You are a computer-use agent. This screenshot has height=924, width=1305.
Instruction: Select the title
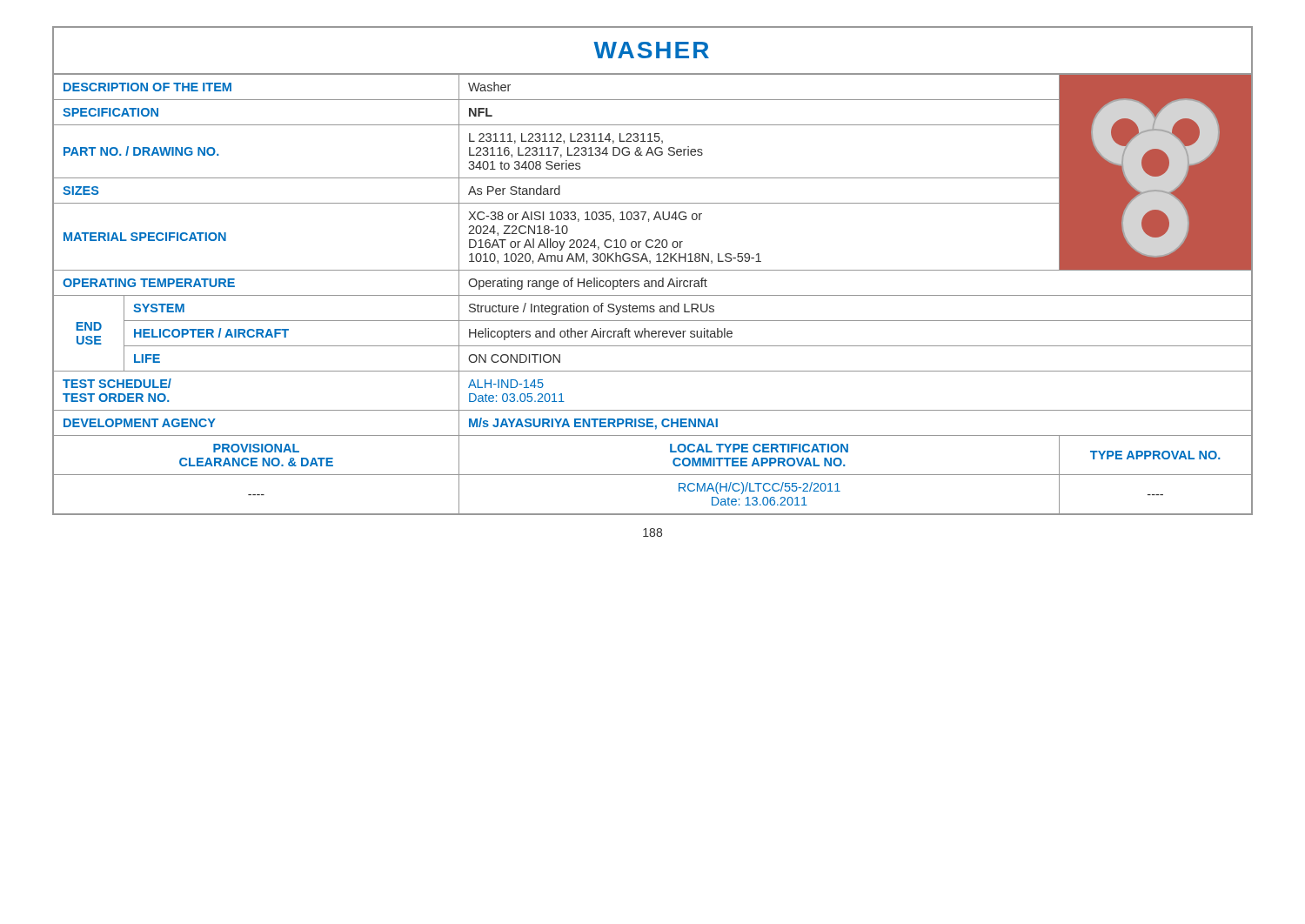652,50
